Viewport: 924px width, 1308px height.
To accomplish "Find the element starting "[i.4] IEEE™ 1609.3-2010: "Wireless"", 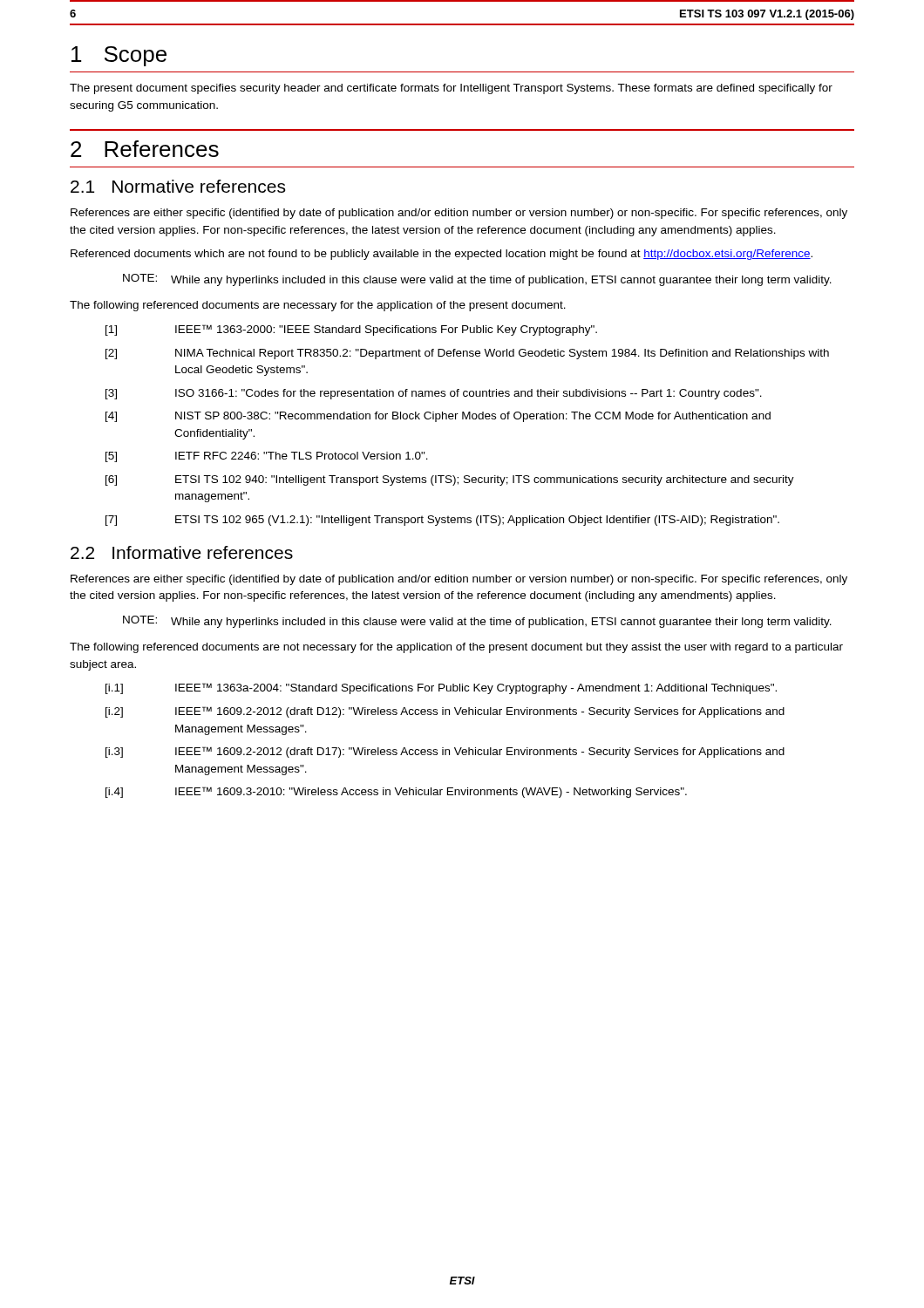I will coord(462,792).
